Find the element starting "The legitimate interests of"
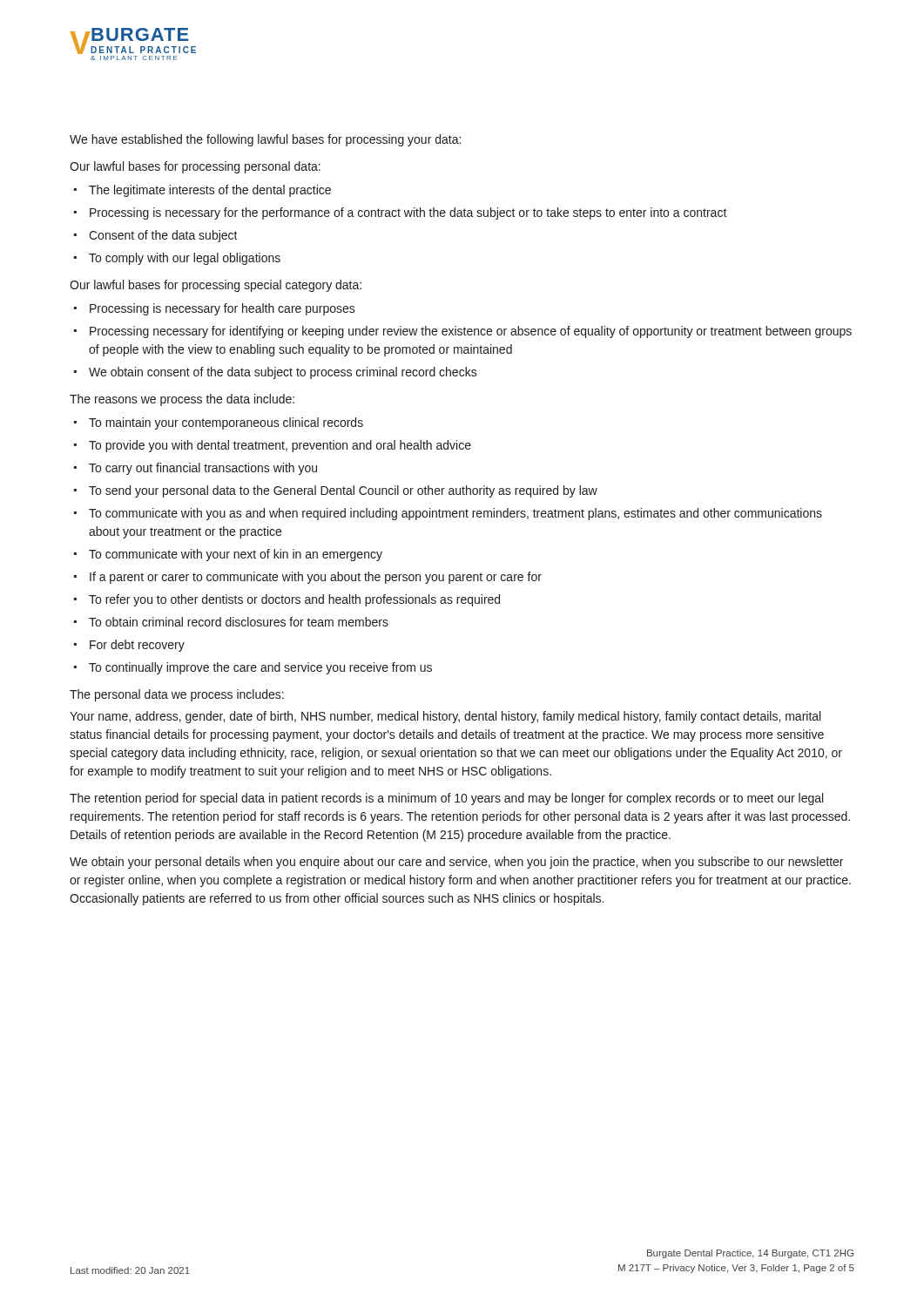This screenshot has height=1307, width=924. [210, 190]
